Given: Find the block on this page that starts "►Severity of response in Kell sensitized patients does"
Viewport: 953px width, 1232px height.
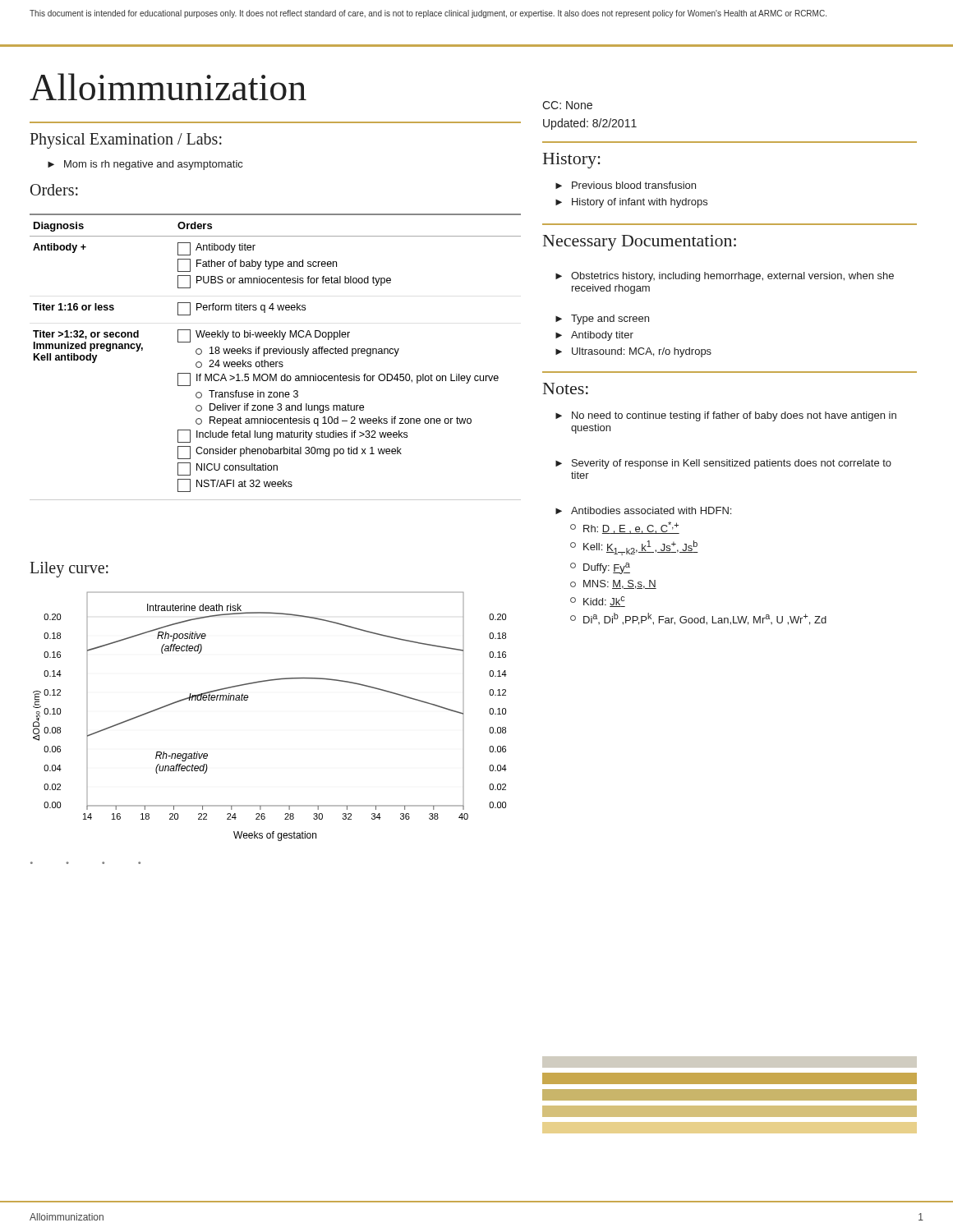Looking at the screenshot, I should coord(732,469).
